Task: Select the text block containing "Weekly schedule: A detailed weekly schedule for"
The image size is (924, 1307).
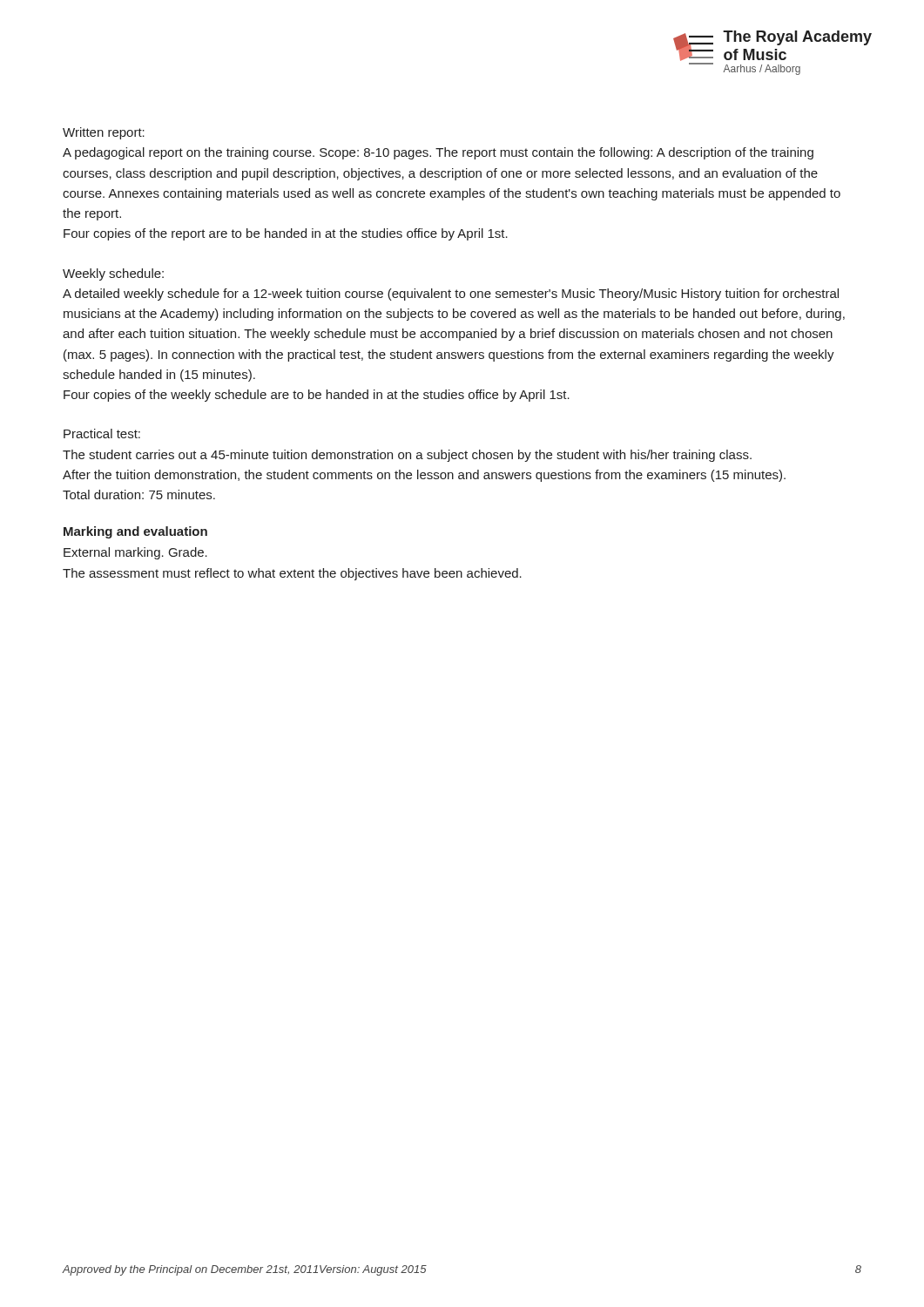Action: point(462,334)
